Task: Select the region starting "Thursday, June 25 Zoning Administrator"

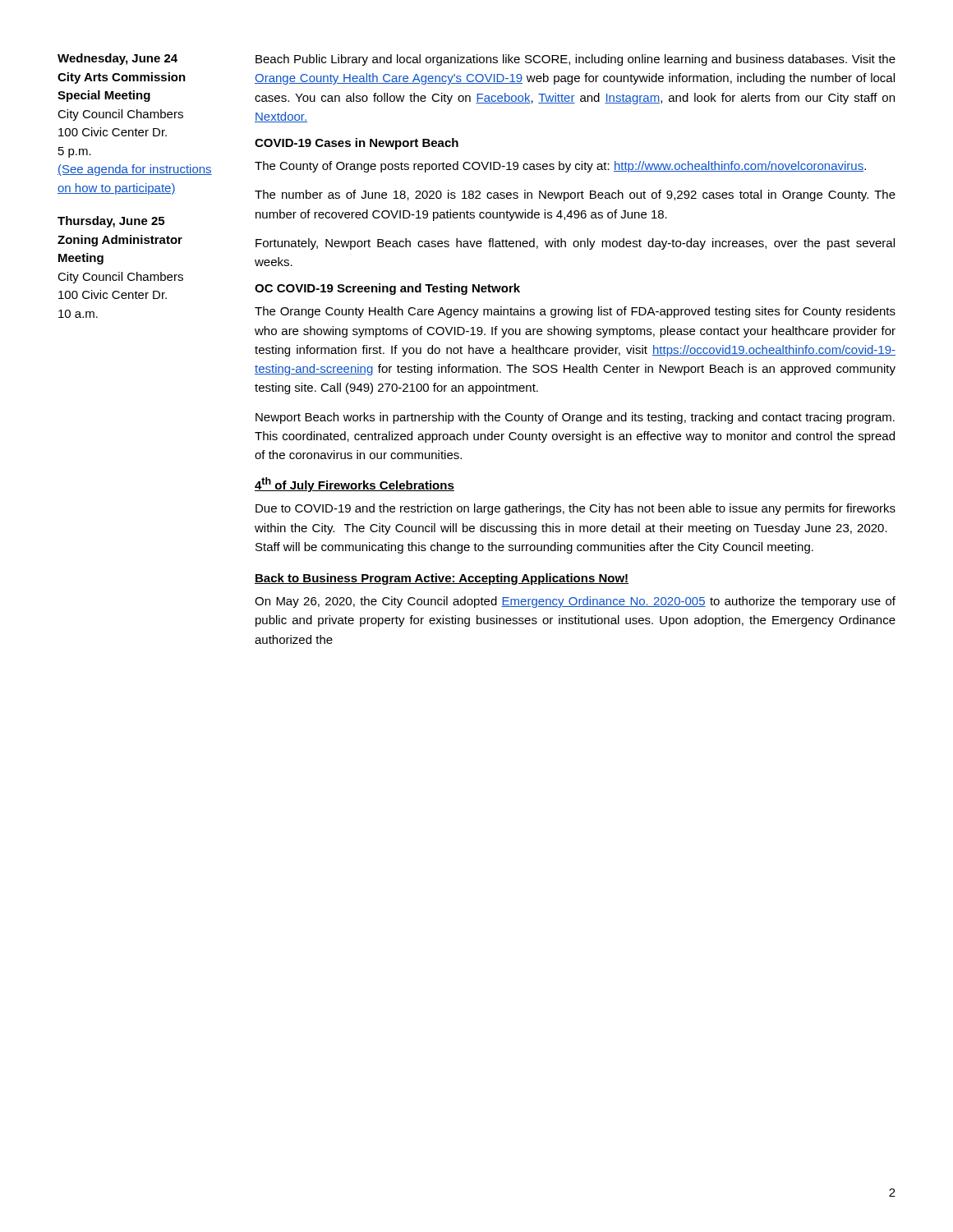Action: pos(140,267)
